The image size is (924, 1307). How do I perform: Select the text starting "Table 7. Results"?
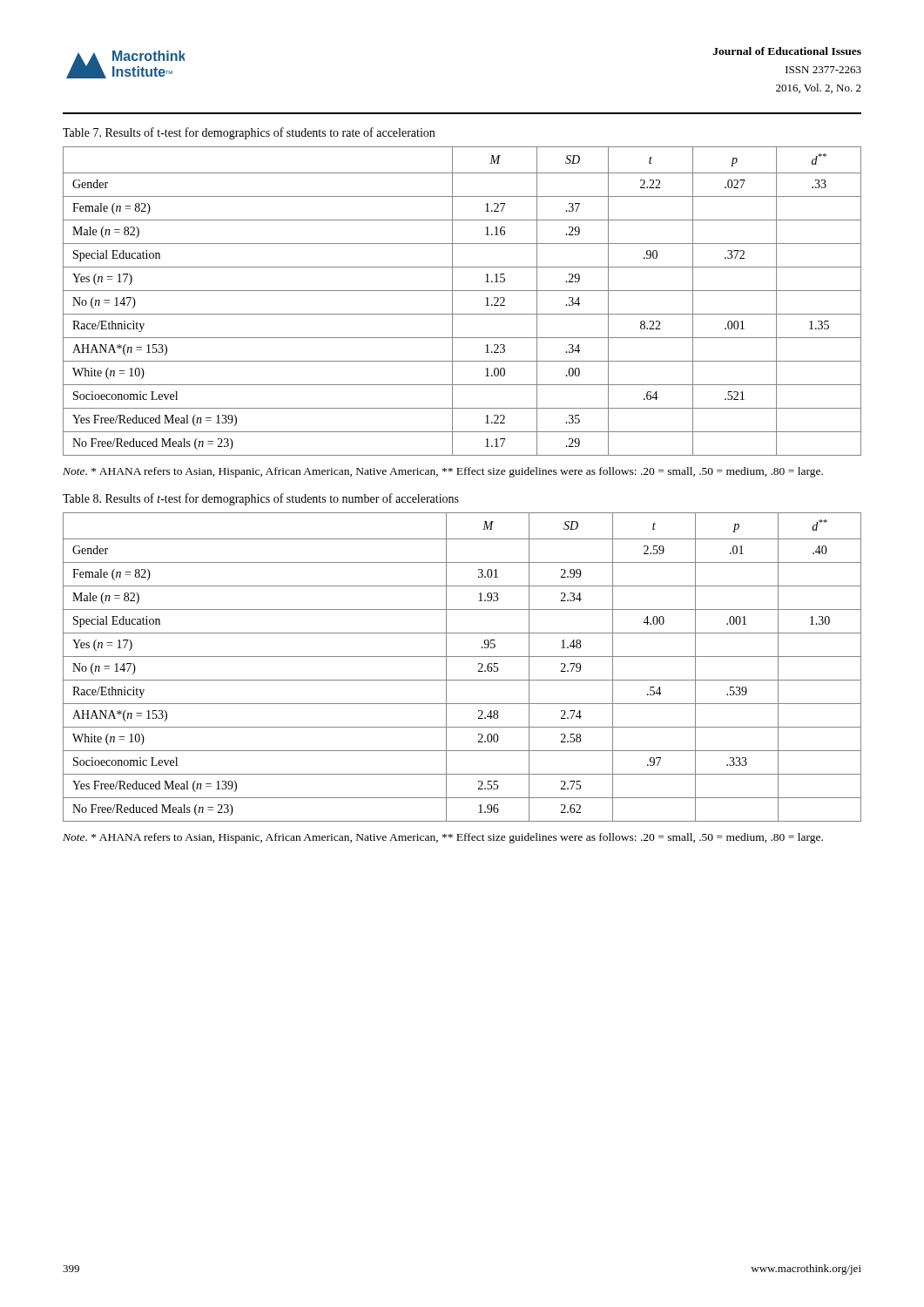[249, 133]
